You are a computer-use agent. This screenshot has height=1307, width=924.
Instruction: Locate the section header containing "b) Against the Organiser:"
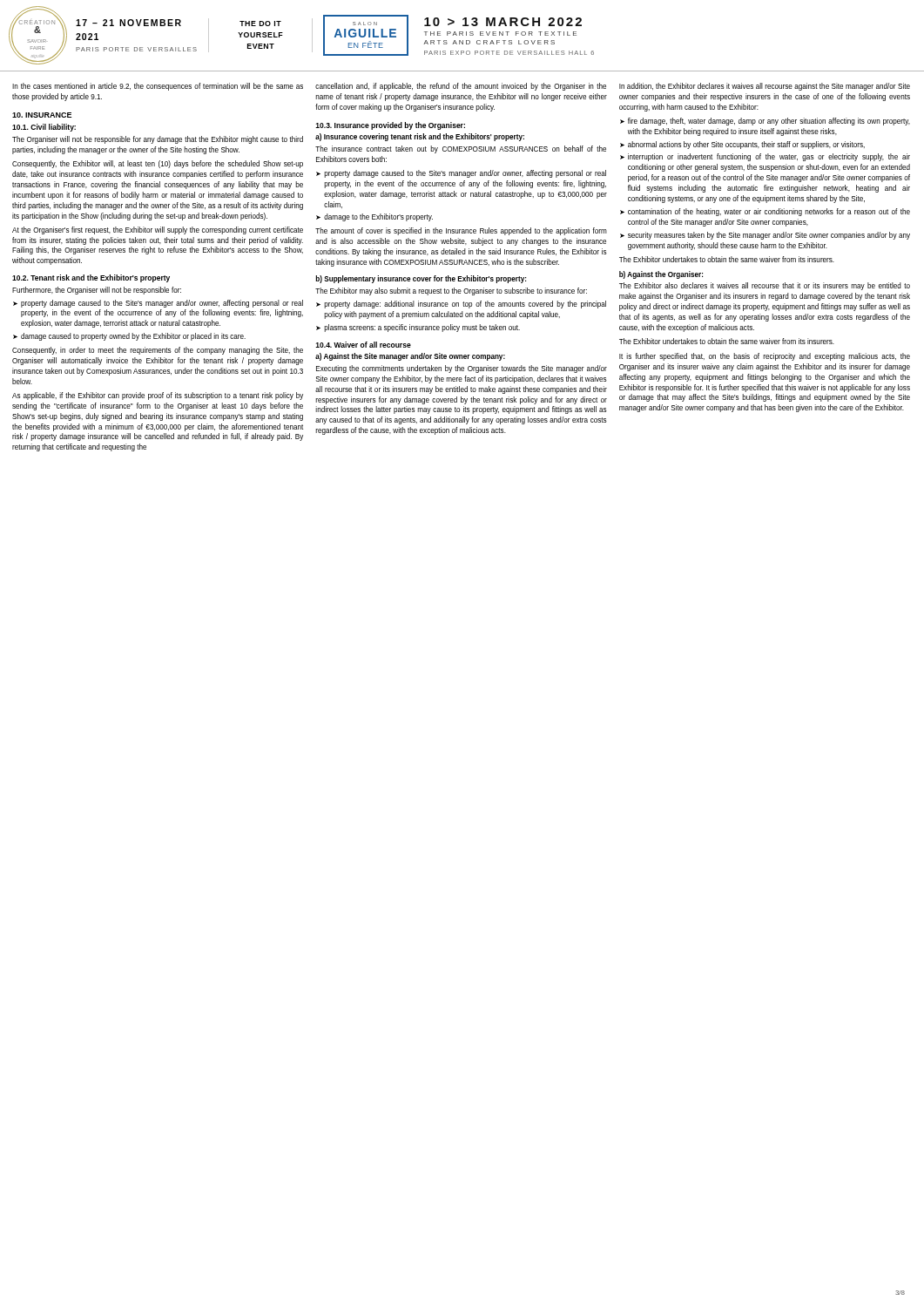pos(661,274)
